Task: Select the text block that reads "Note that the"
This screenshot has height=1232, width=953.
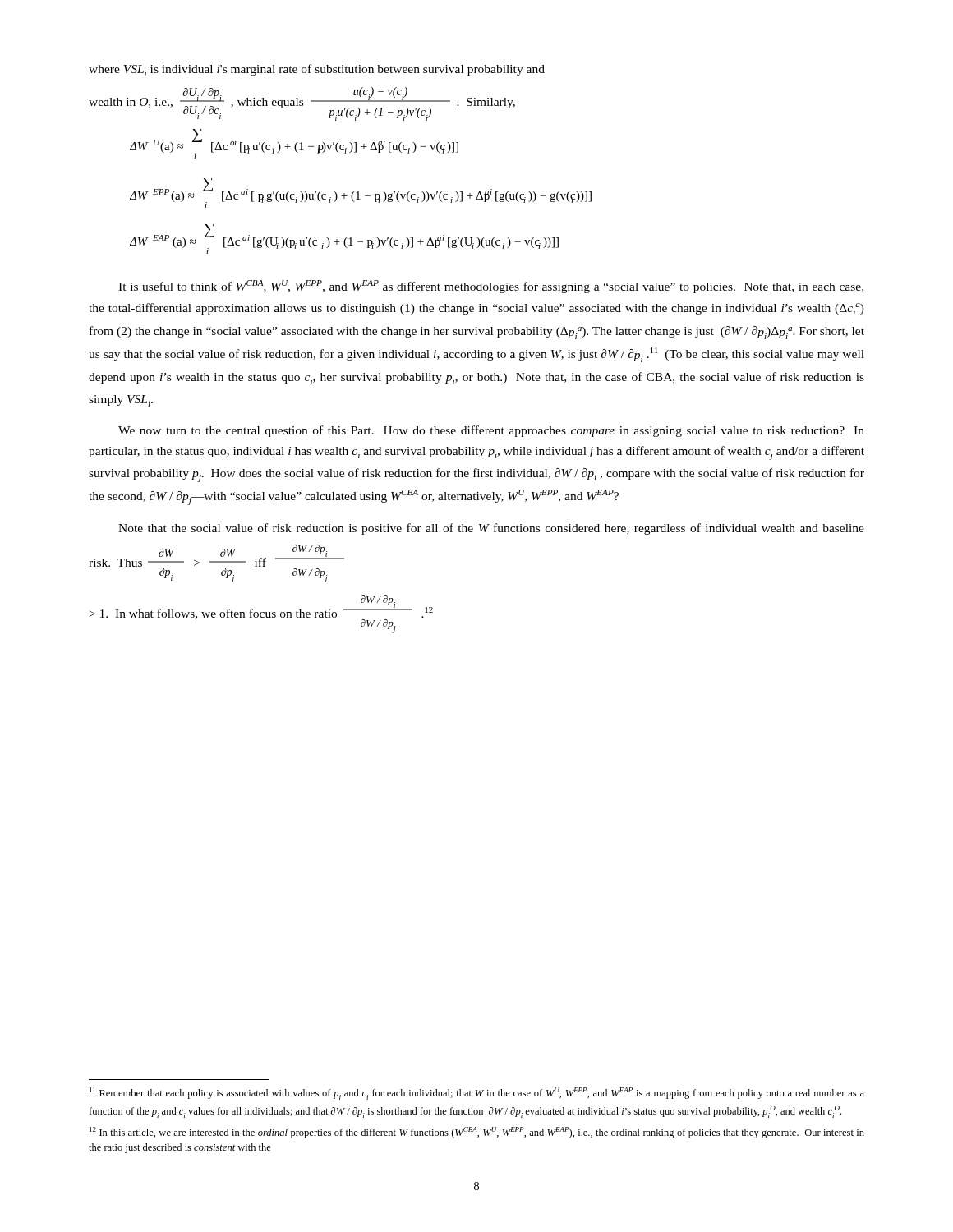Action: pos(491,529)
